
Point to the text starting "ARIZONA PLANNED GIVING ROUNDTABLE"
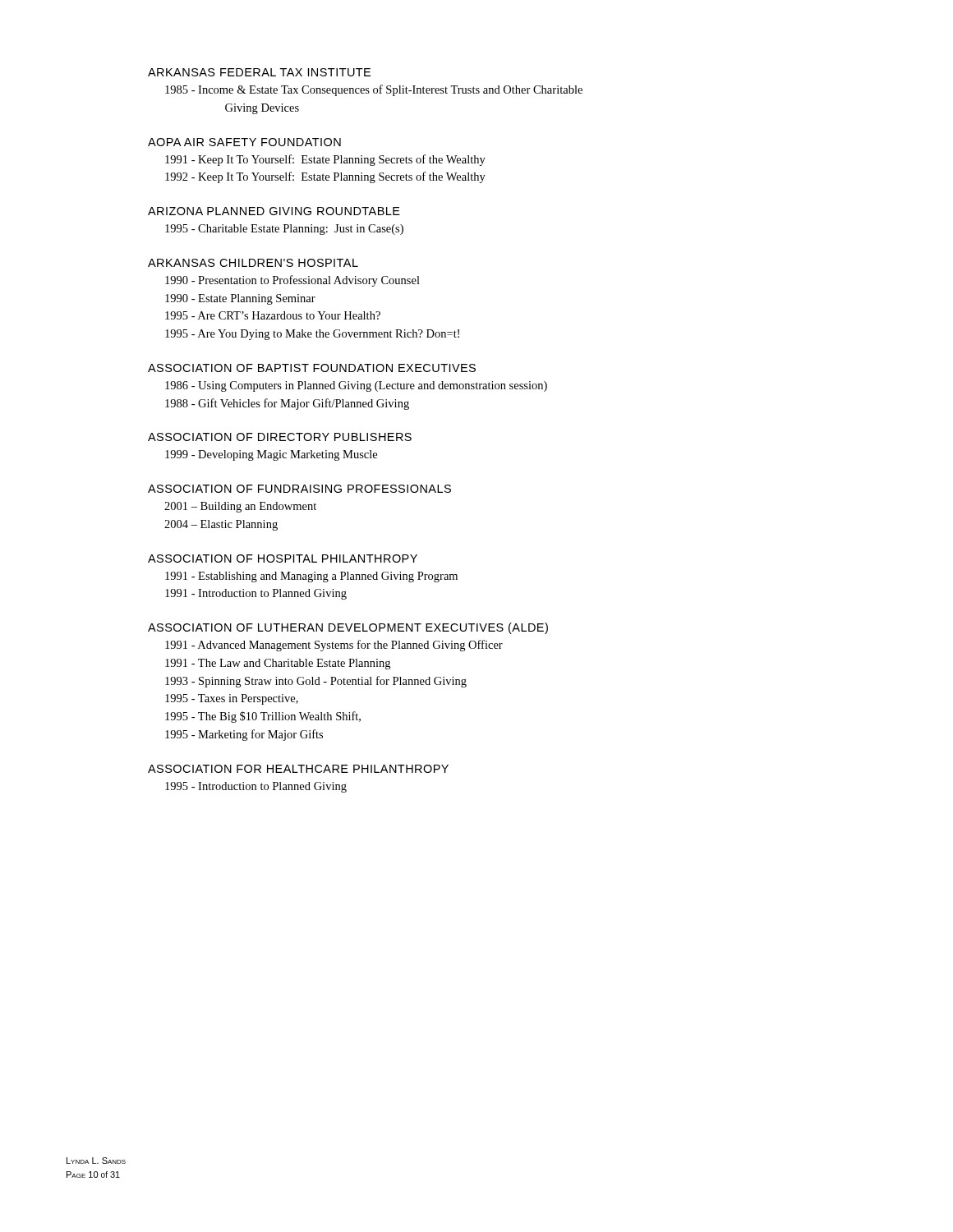click(x=274, y=211)
